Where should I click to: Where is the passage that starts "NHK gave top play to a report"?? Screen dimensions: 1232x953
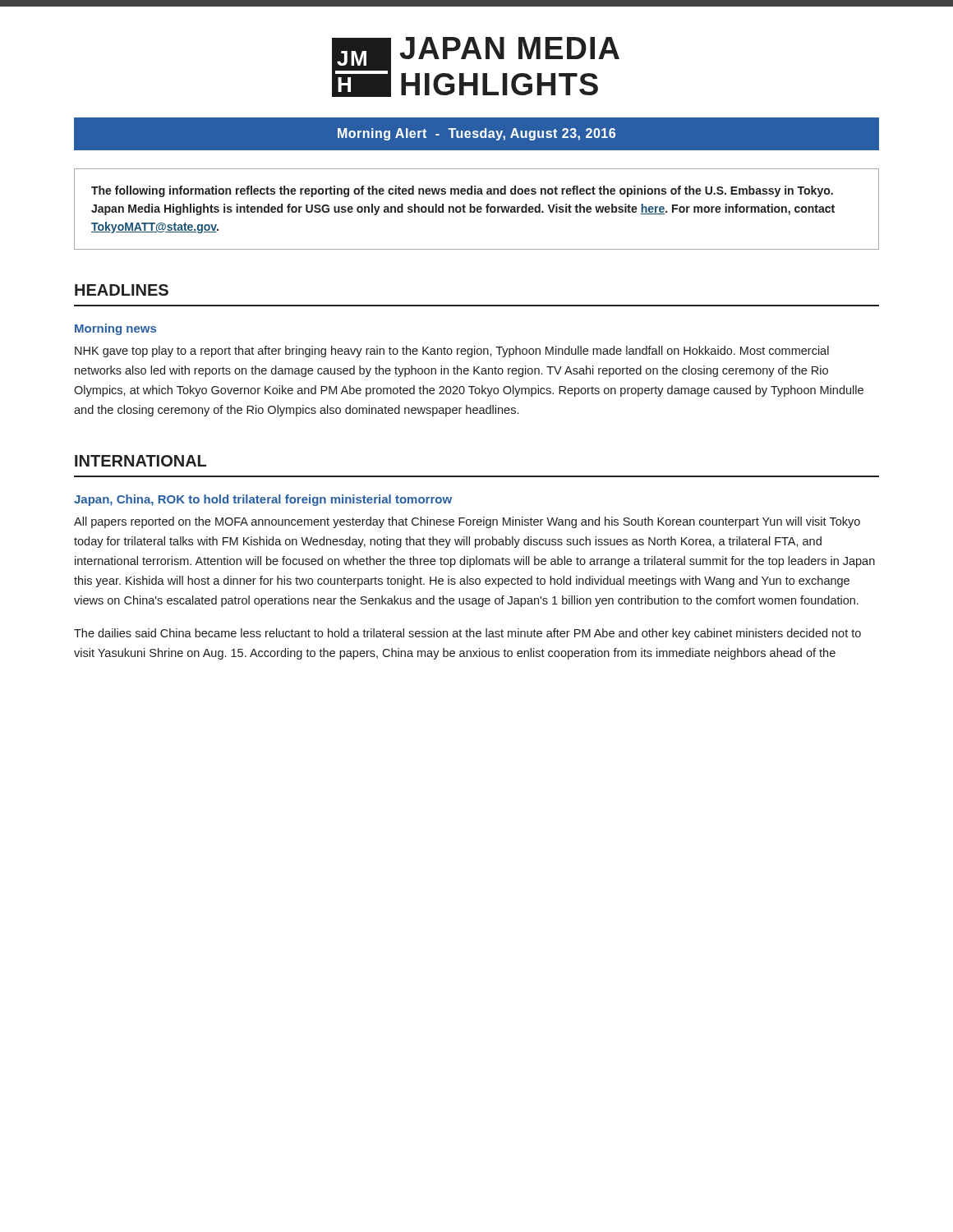click(469, 381)
